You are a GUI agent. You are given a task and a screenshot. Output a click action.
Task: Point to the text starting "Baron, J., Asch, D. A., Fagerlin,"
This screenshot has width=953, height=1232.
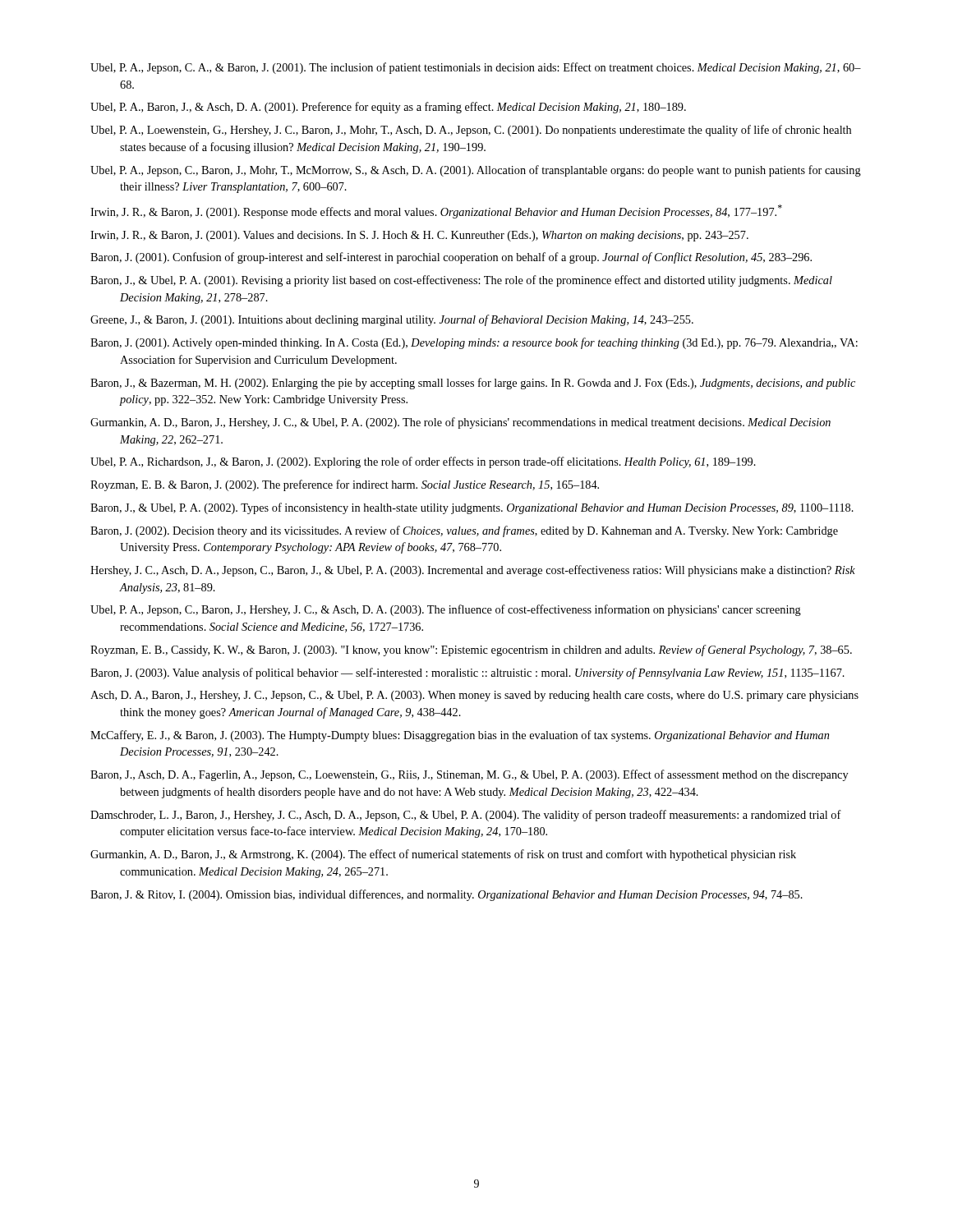[x=469, y=783]
